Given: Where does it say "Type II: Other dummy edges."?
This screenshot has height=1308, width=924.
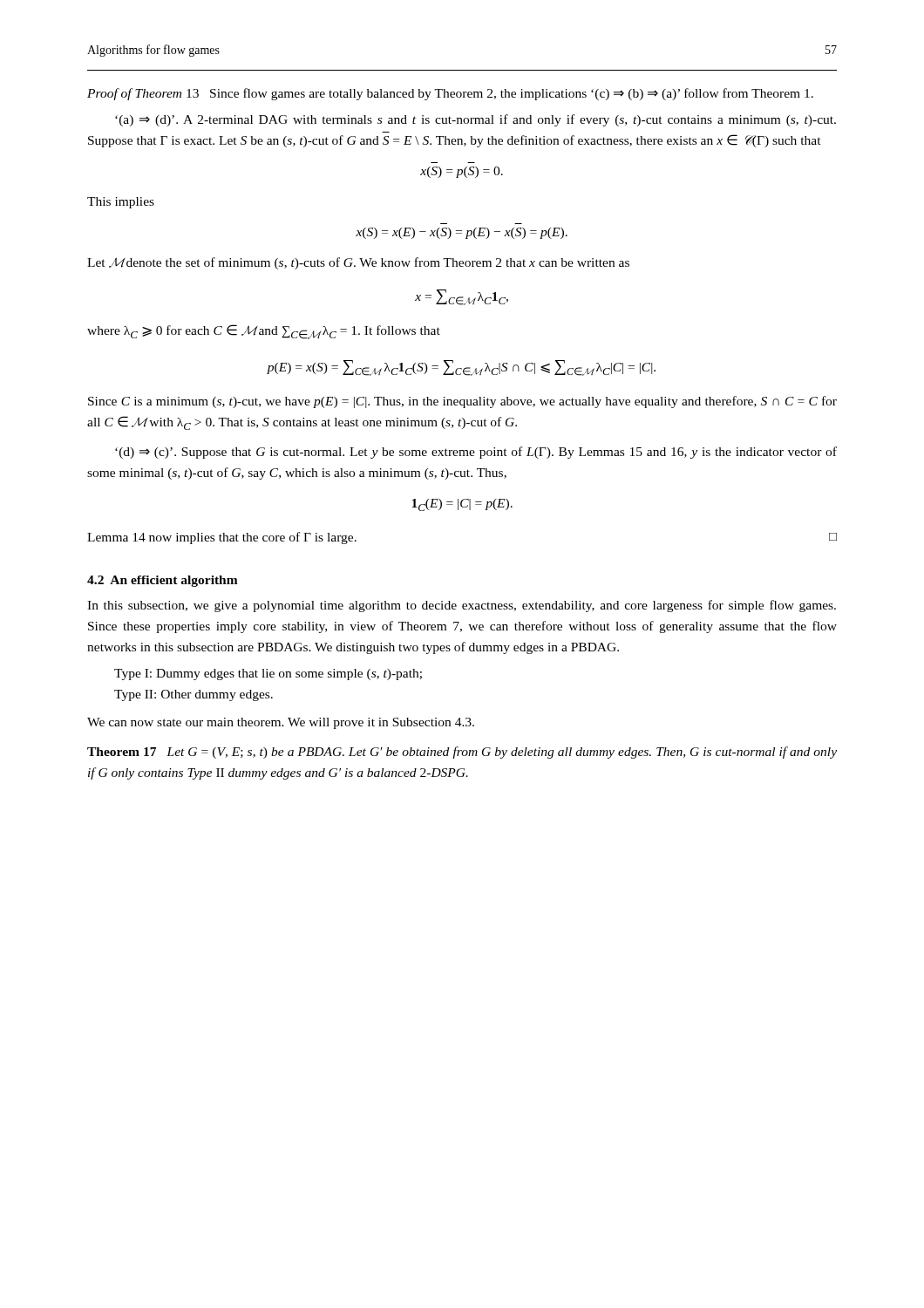Looking at the screenshot, I should point(194,693).
